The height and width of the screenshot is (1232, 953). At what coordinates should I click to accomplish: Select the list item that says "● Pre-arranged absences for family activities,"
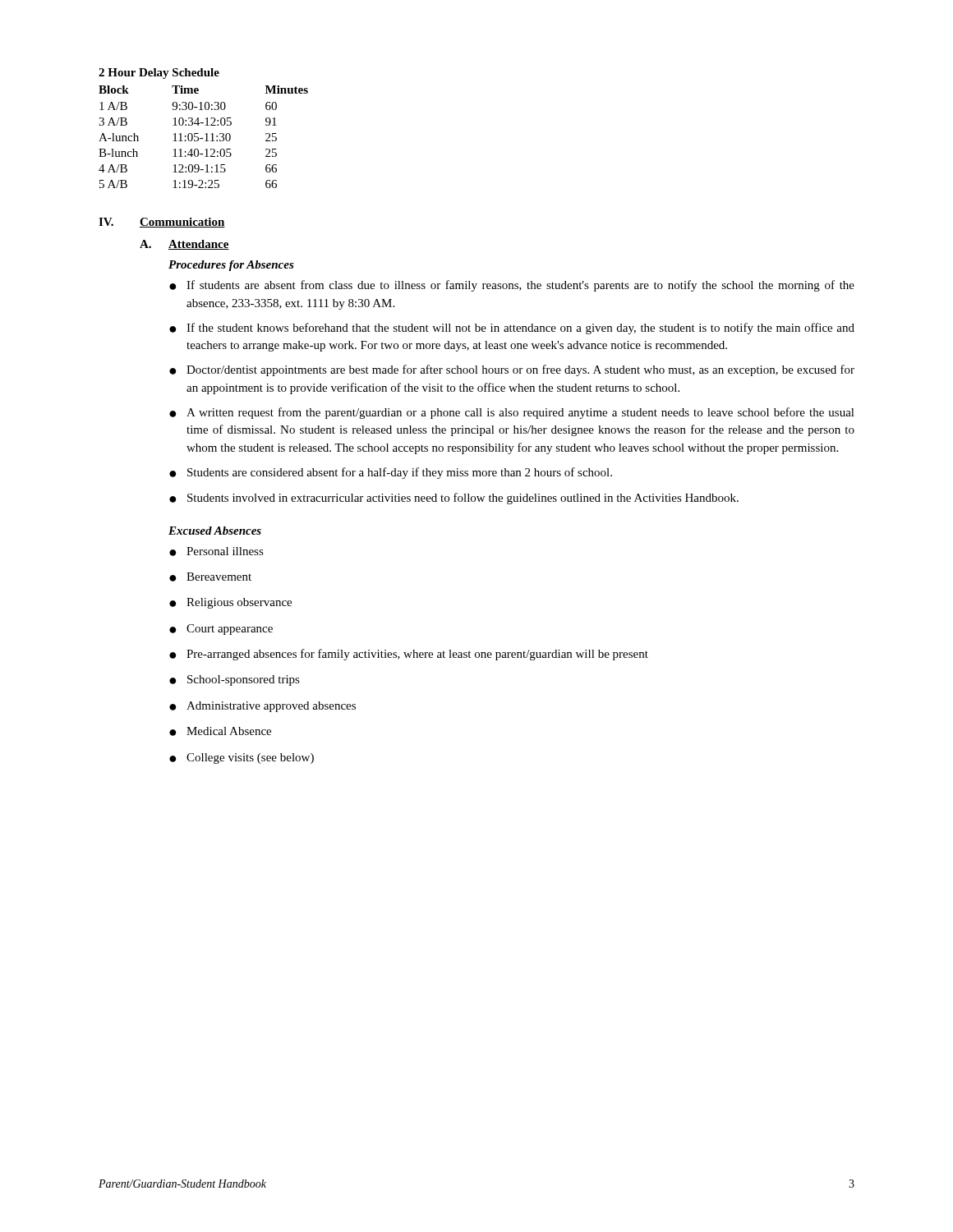511,655
